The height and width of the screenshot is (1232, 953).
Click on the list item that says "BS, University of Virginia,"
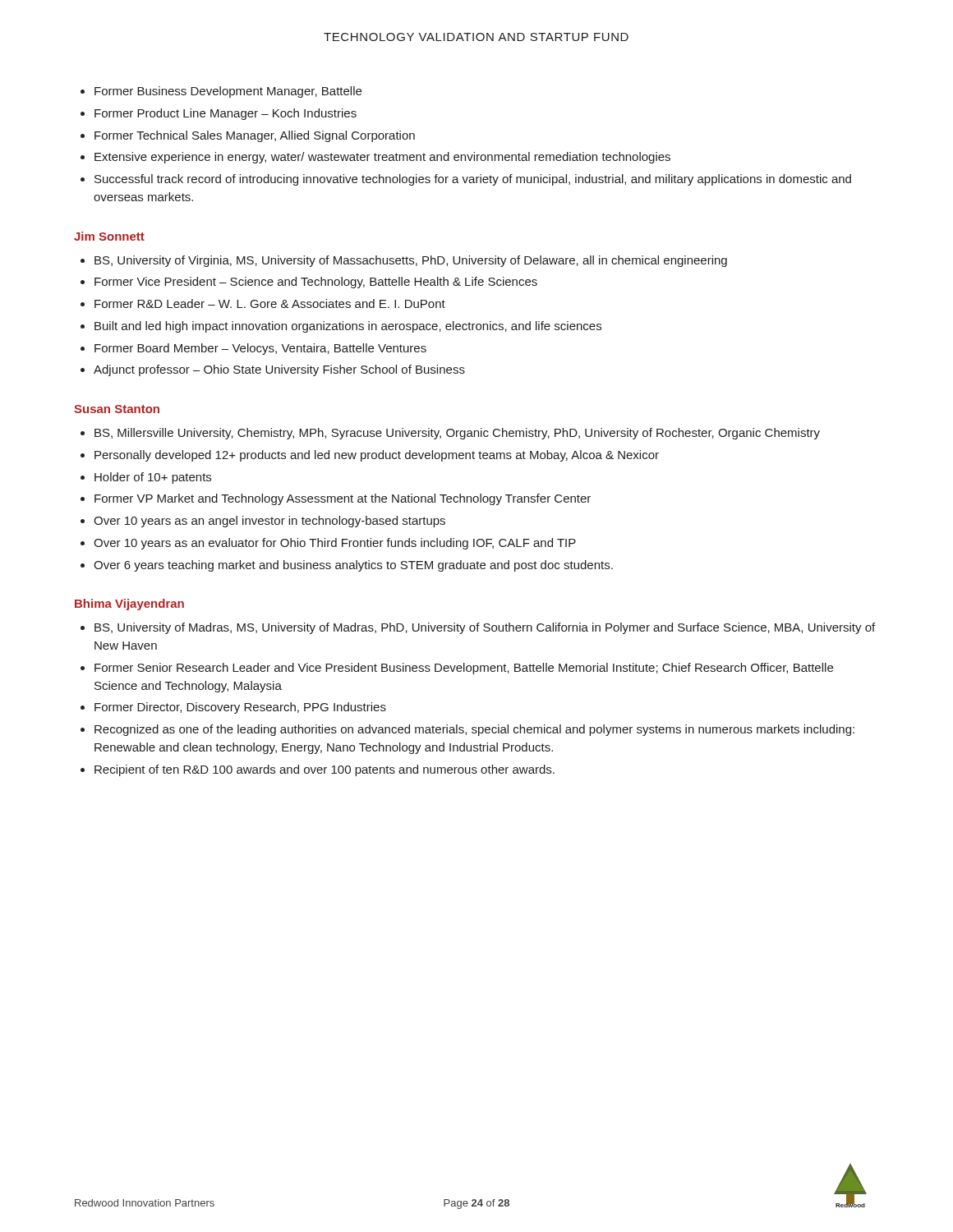pyautogui.click(x=411, y=260)
